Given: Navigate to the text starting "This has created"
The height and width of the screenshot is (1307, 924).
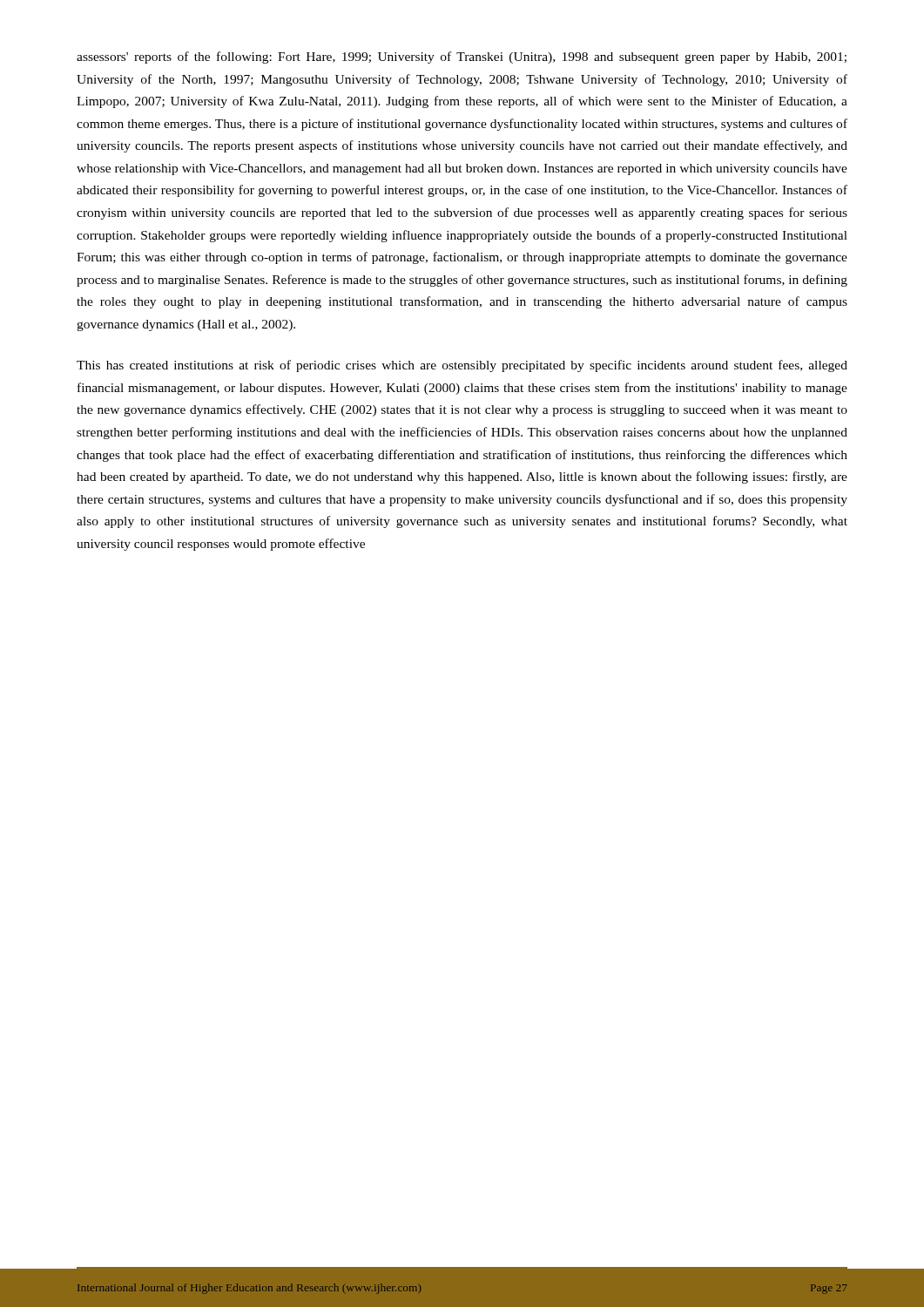Looking at the screenshot, I should (x=462, y=454).
